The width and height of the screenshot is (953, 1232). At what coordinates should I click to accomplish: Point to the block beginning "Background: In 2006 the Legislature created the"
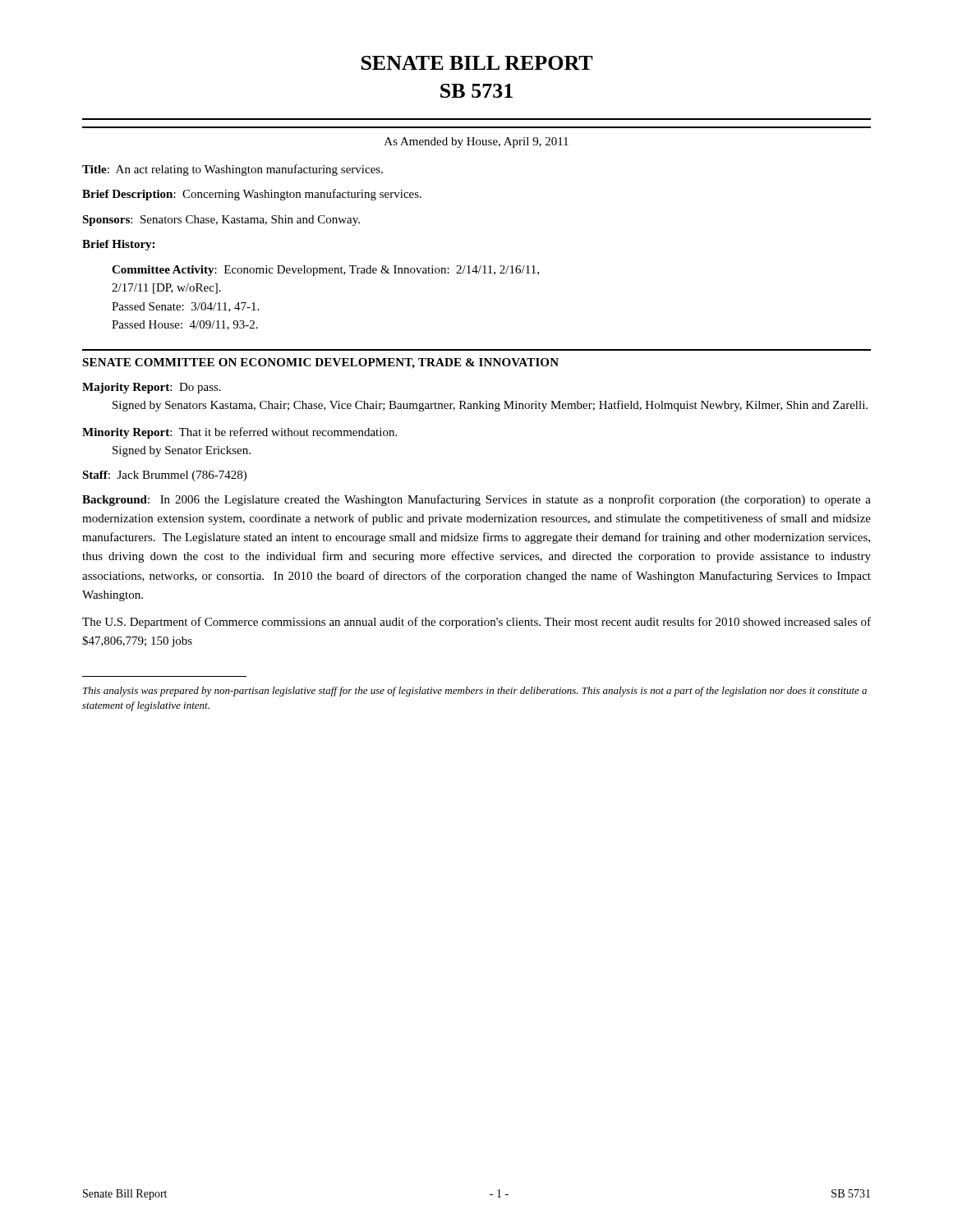pyautogui.click(x=476, y=547)
